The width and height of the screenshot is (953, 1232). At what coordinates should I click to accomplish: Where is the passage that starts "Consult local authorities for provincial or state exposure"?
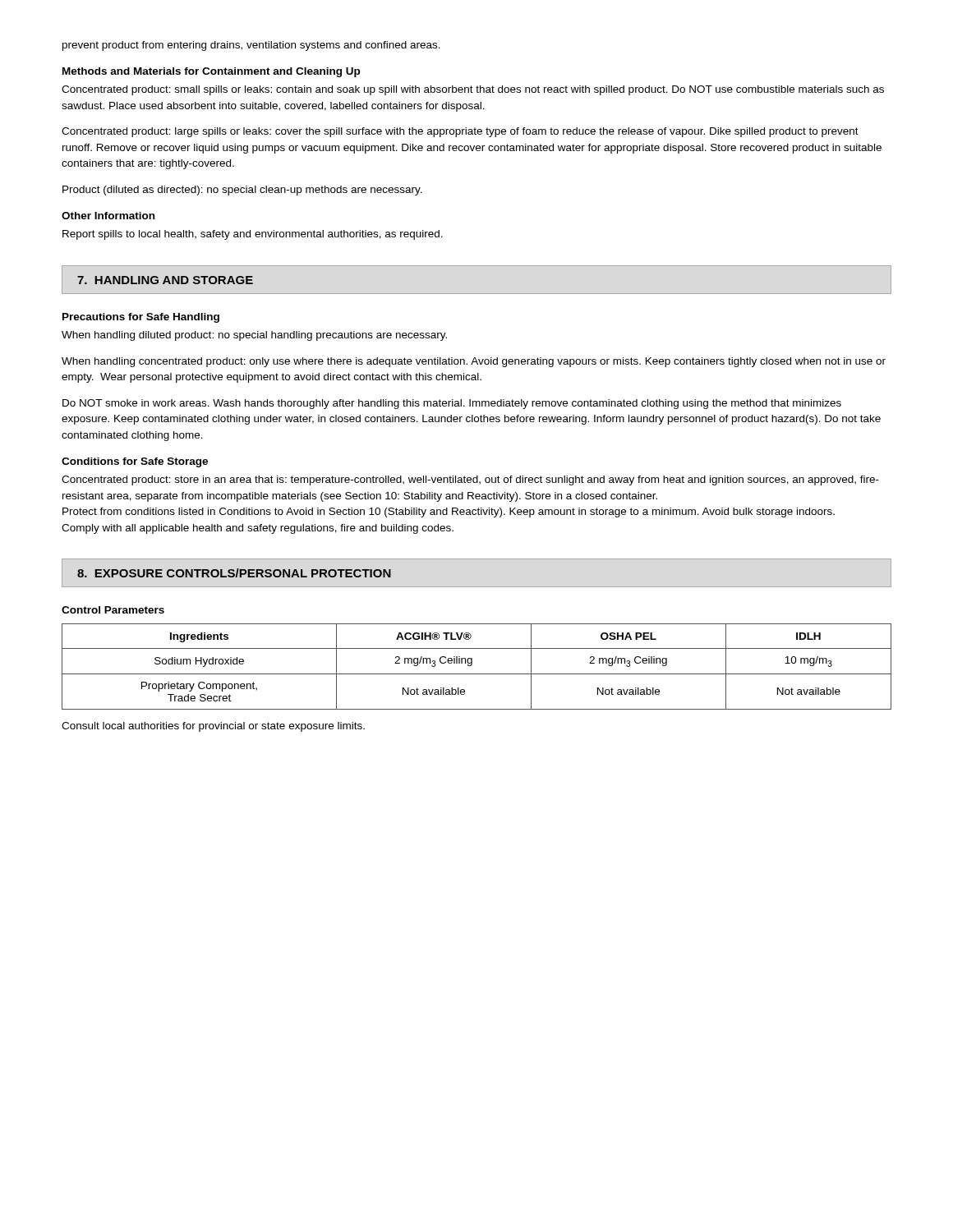pos(213,727)
